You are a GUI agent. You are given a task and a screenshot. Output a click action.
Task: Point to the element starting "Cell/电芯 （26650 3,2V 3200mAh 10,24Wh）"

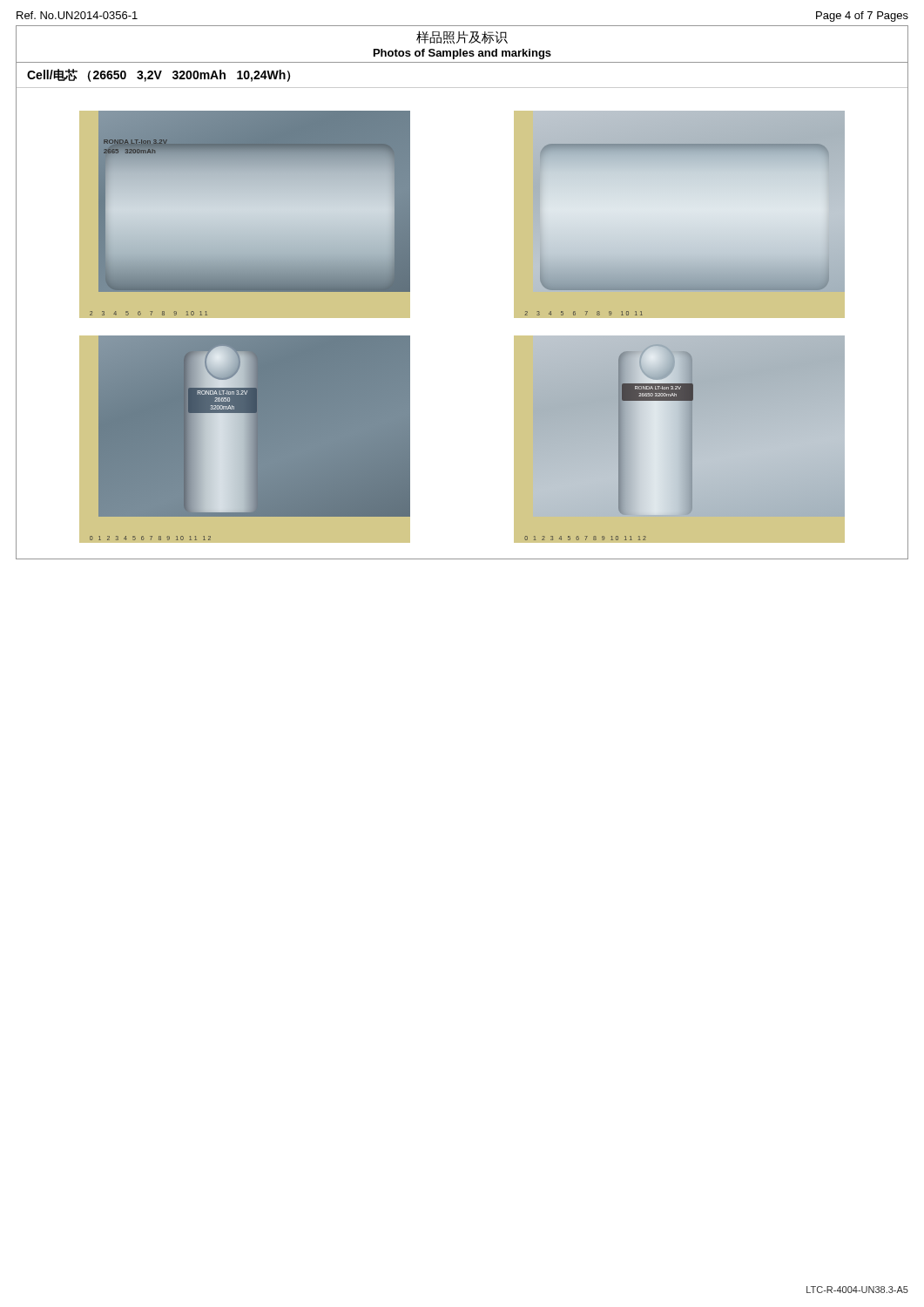(163, 75)
